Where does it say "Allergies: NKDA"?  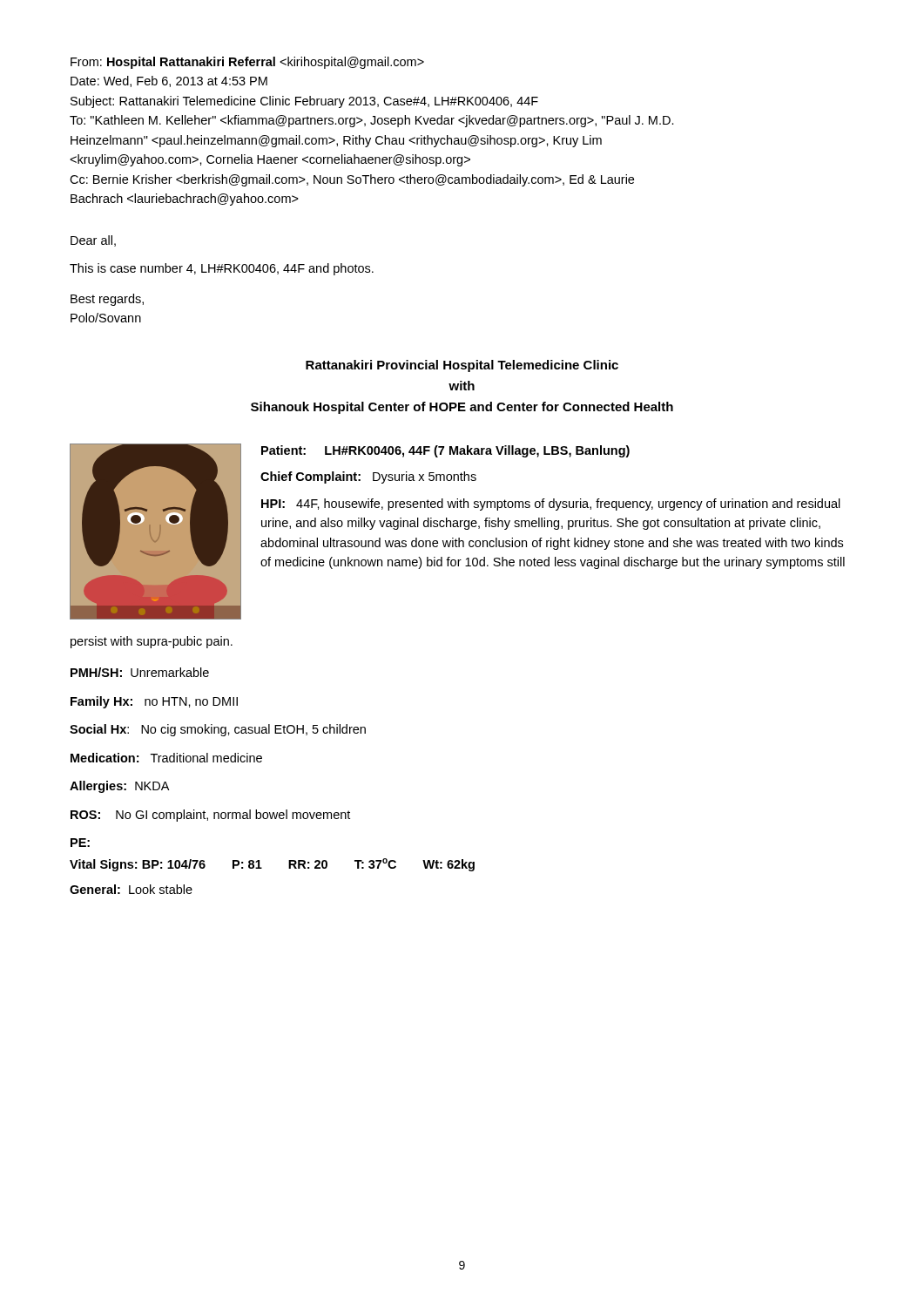coord(120,786)
